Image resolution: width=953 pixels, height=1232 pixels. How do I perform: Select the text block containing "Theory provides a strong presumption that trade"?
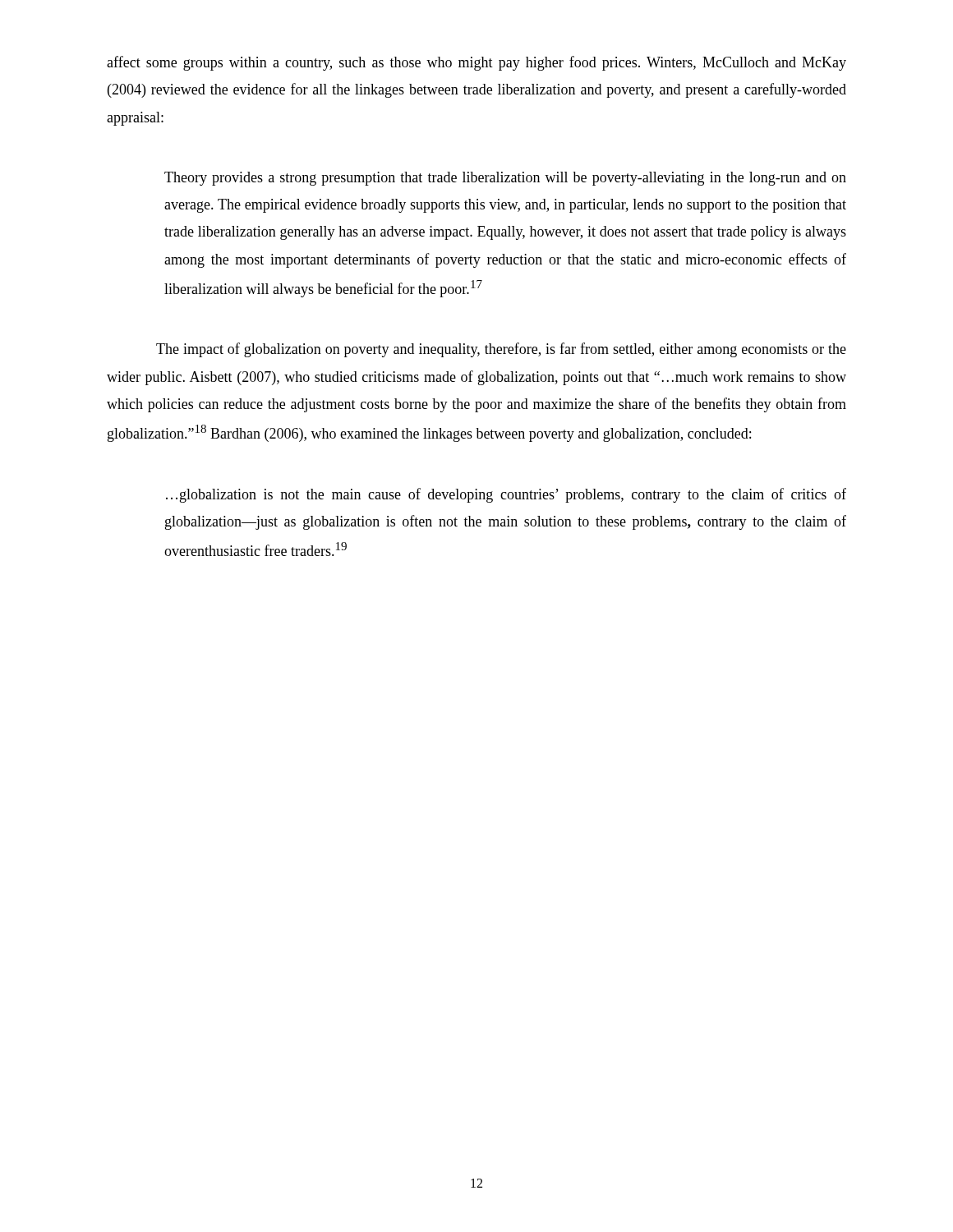click(505, 234)
